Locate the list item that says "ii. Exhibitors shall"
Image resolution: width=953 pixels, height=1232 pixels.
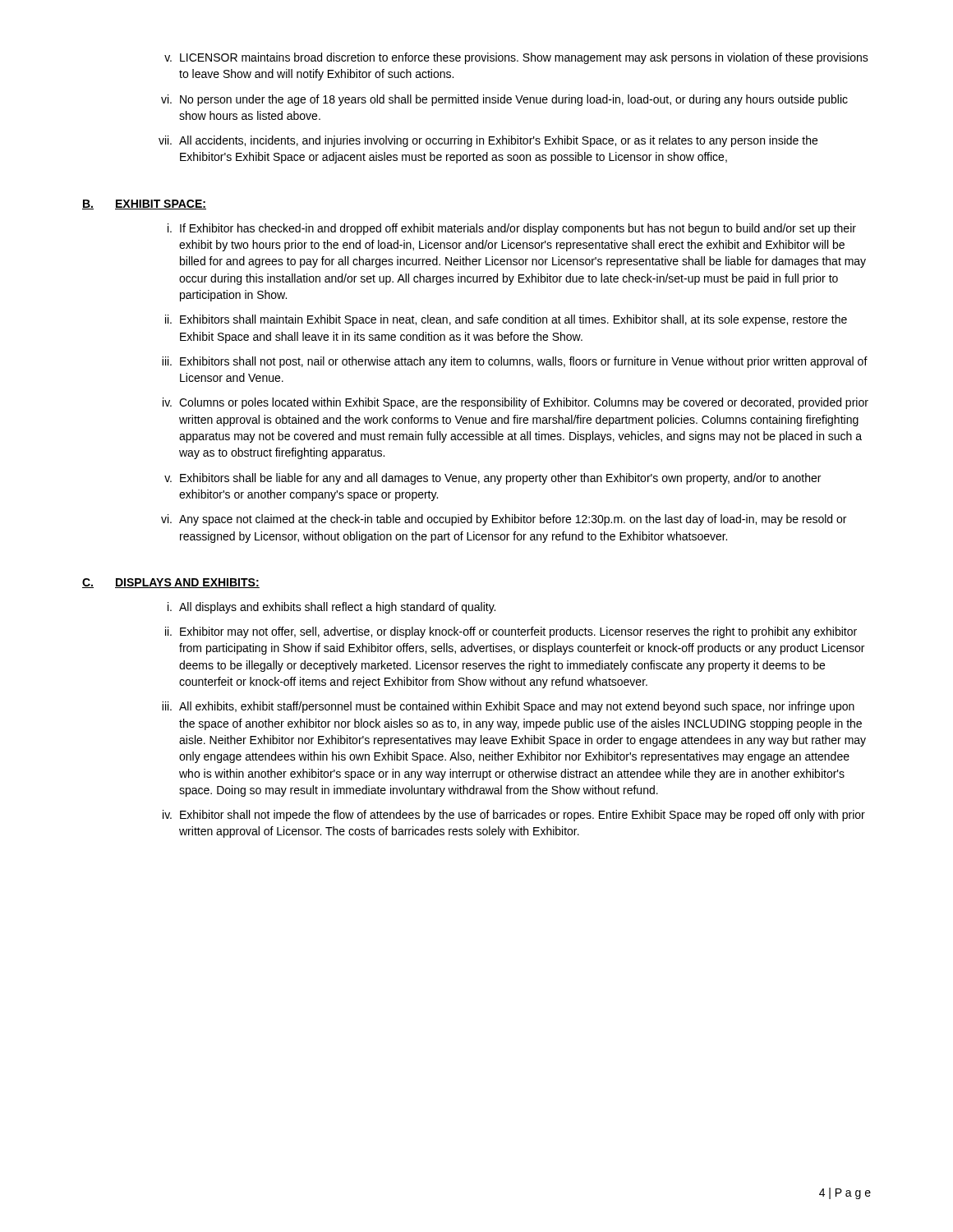tap(499, 328)
